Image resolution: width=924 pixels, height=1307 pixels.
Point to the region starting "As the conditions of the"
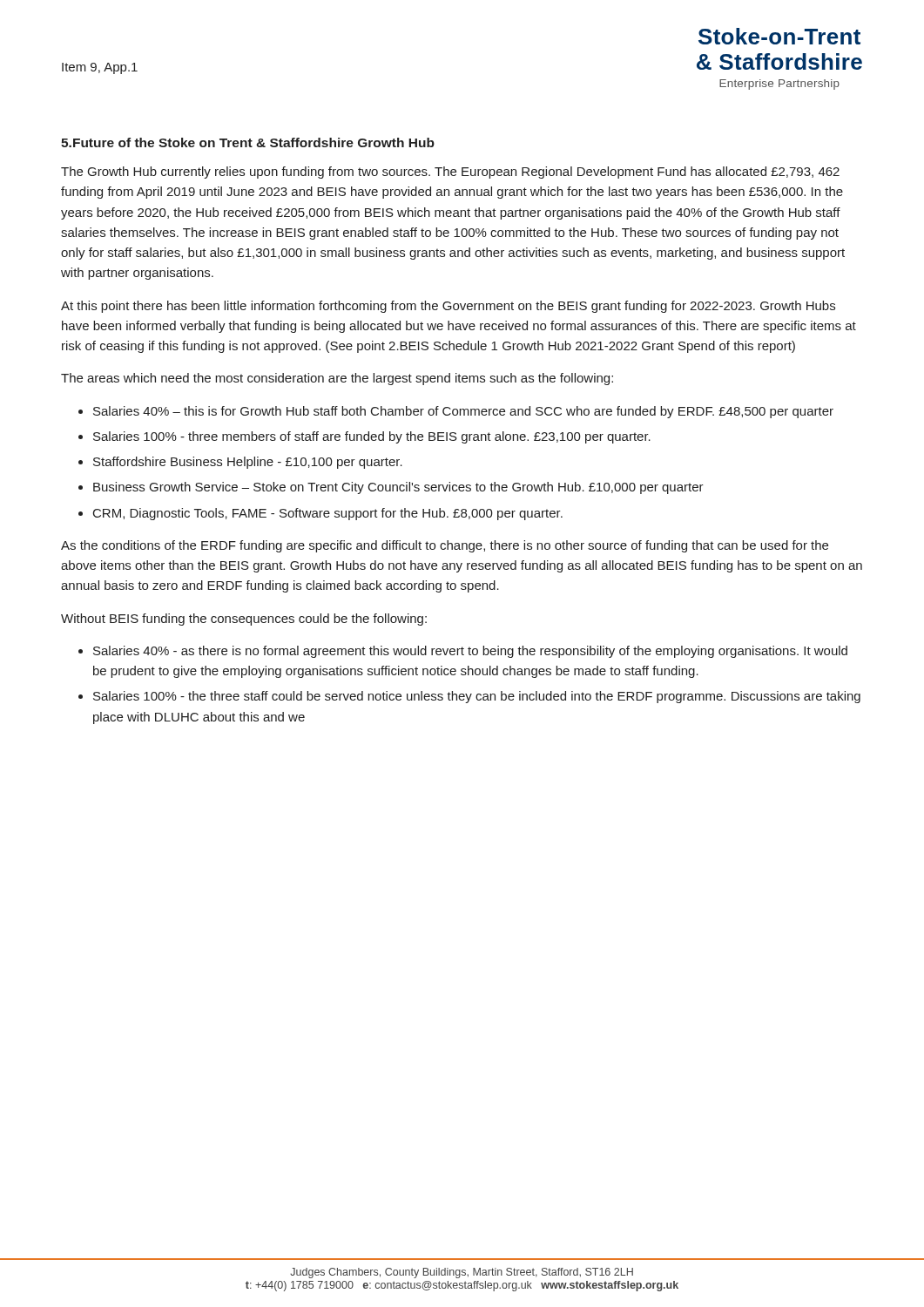click(x=462, y=565)
